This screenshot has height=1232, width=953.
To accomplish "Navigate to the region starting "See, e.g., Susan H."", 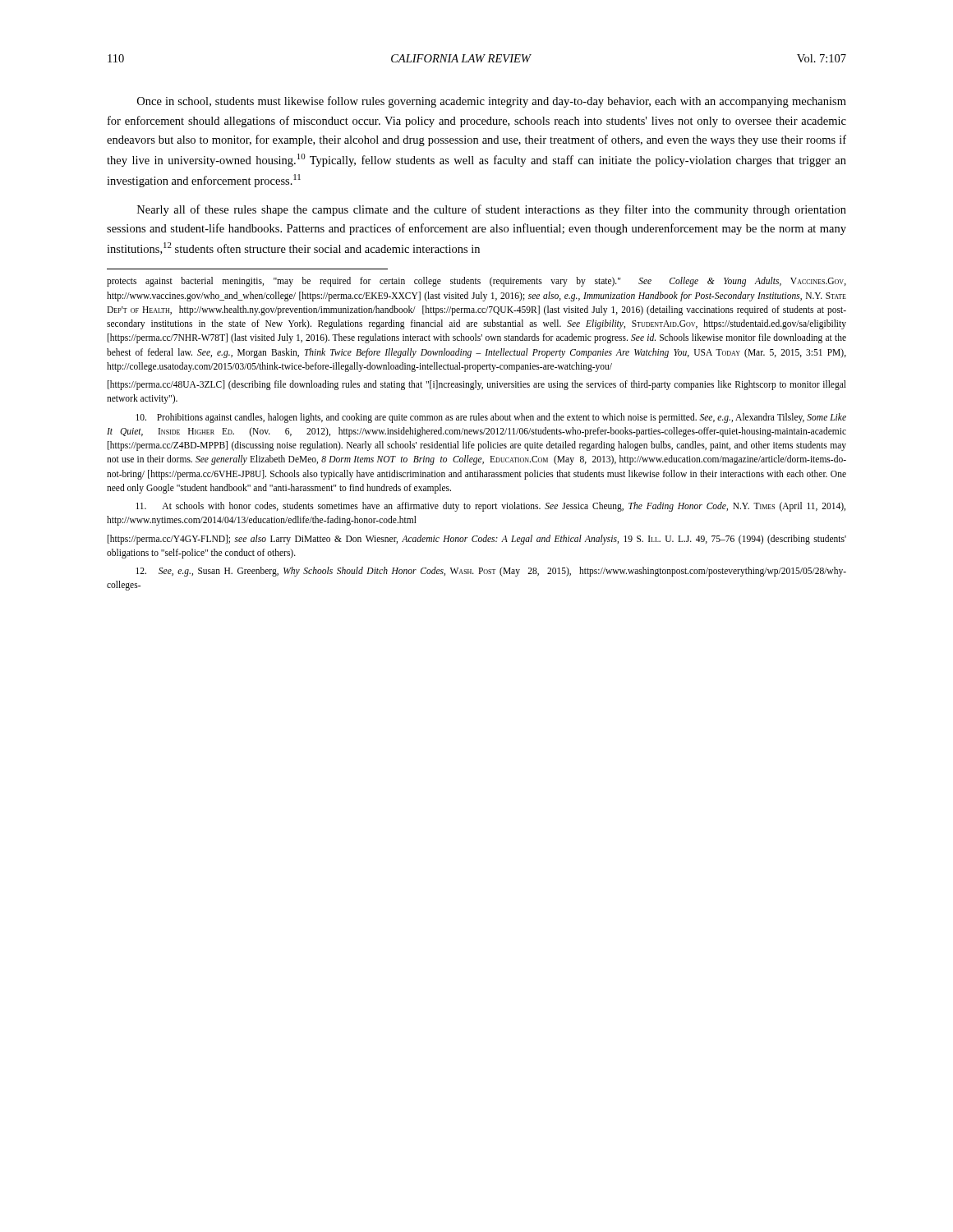I will point(476,578).
